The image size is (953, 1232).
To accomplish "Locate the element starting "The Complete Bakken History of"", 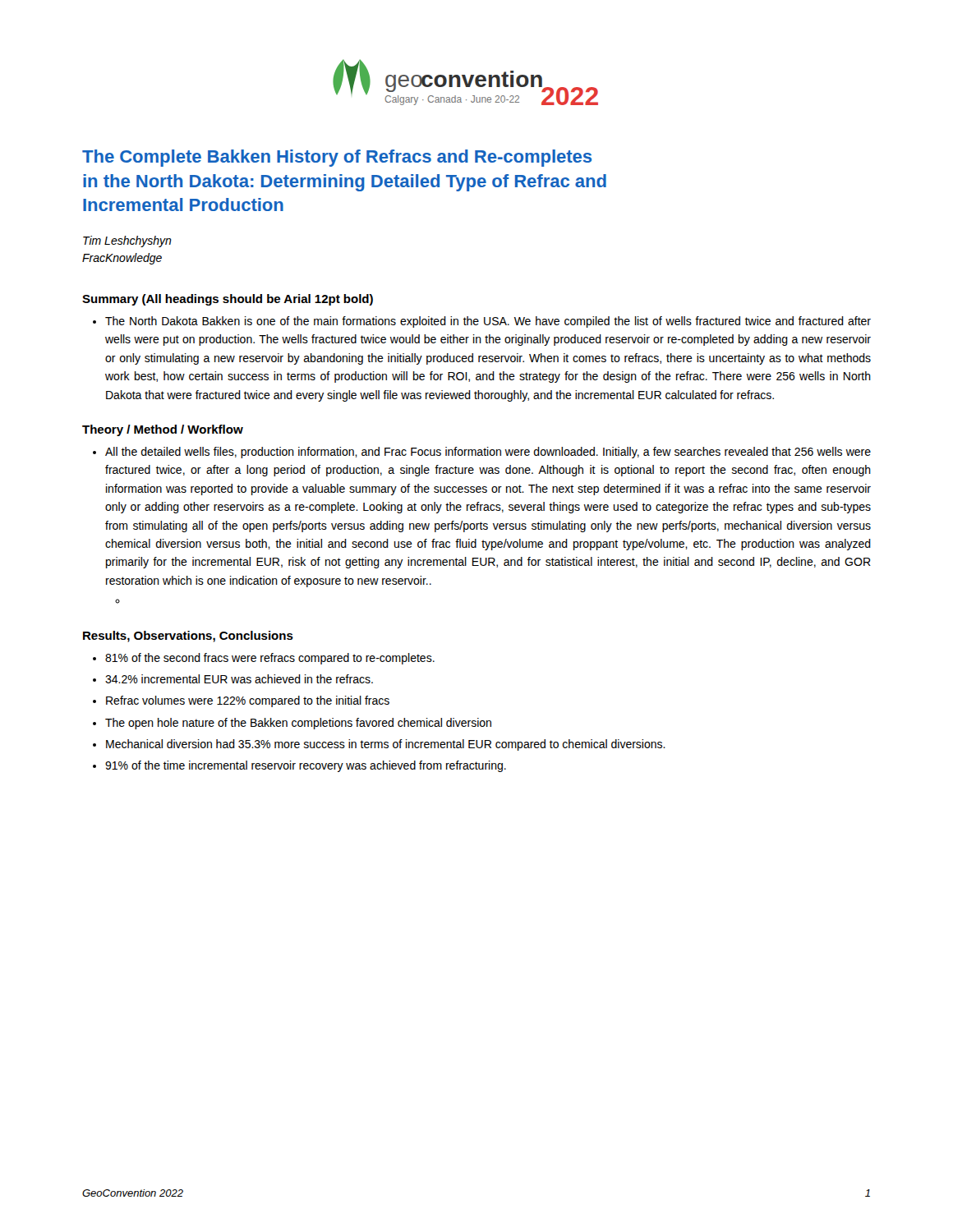I will click(476, 181).
